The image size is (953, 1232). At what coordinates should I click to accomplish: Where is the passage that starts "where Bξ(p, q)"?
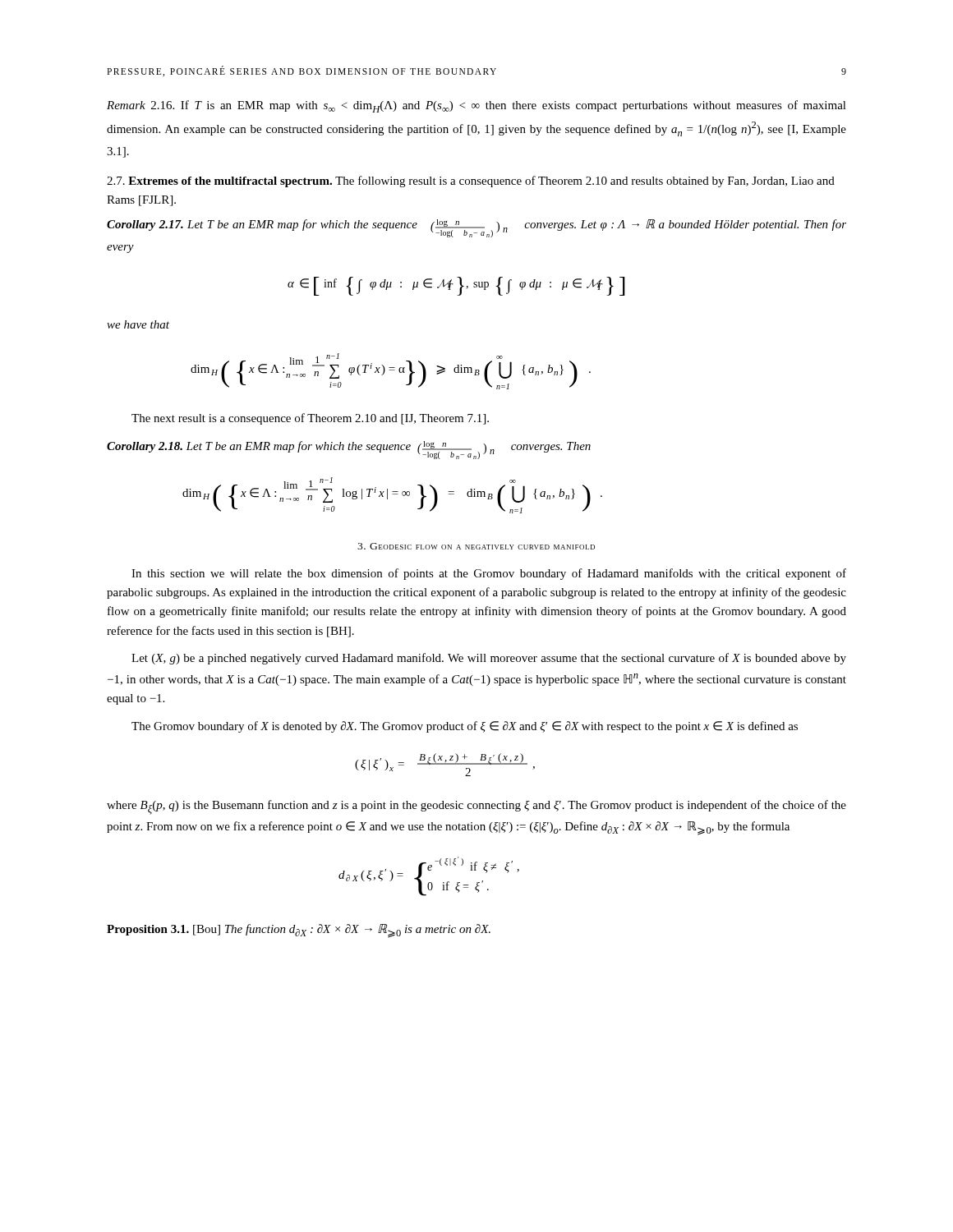tap(476, 817)
